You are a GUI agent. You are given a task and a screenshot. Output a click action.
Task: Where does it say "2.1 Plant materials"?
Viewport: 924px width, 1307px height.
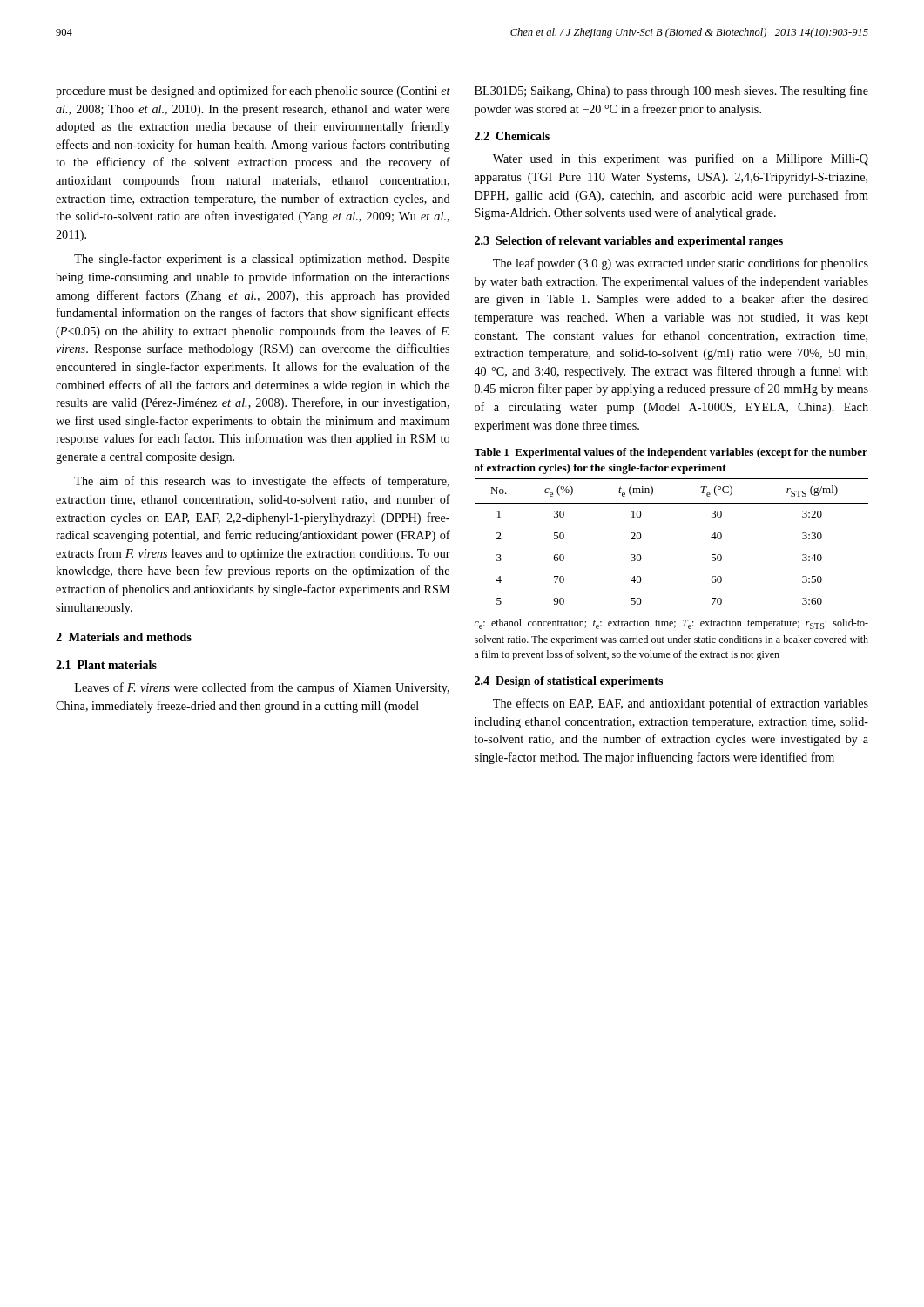point(106,665)
